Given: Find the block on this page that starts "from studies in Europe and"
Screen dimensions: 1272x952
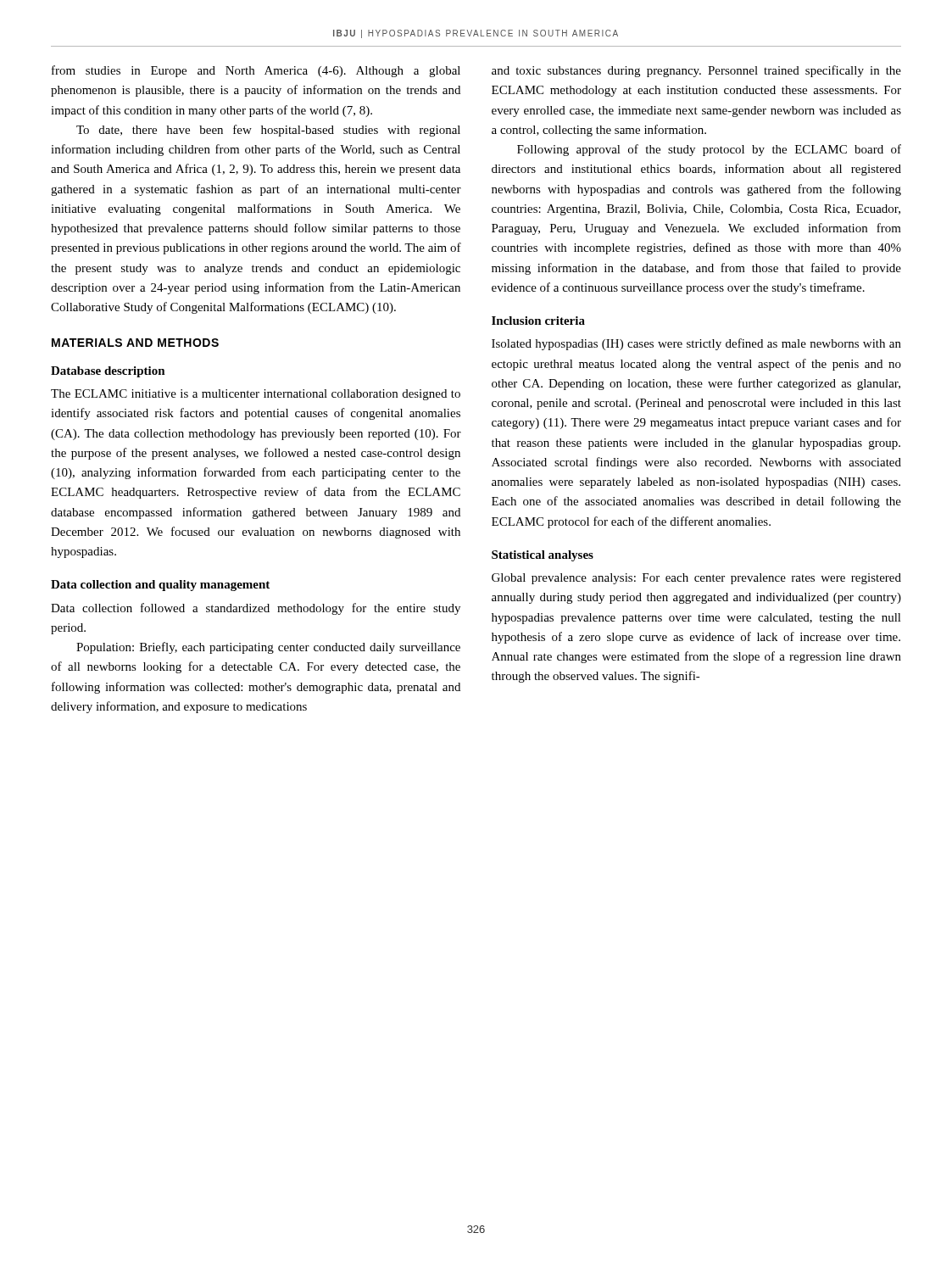Looking at the screenshot, I should tap(256, 189).
